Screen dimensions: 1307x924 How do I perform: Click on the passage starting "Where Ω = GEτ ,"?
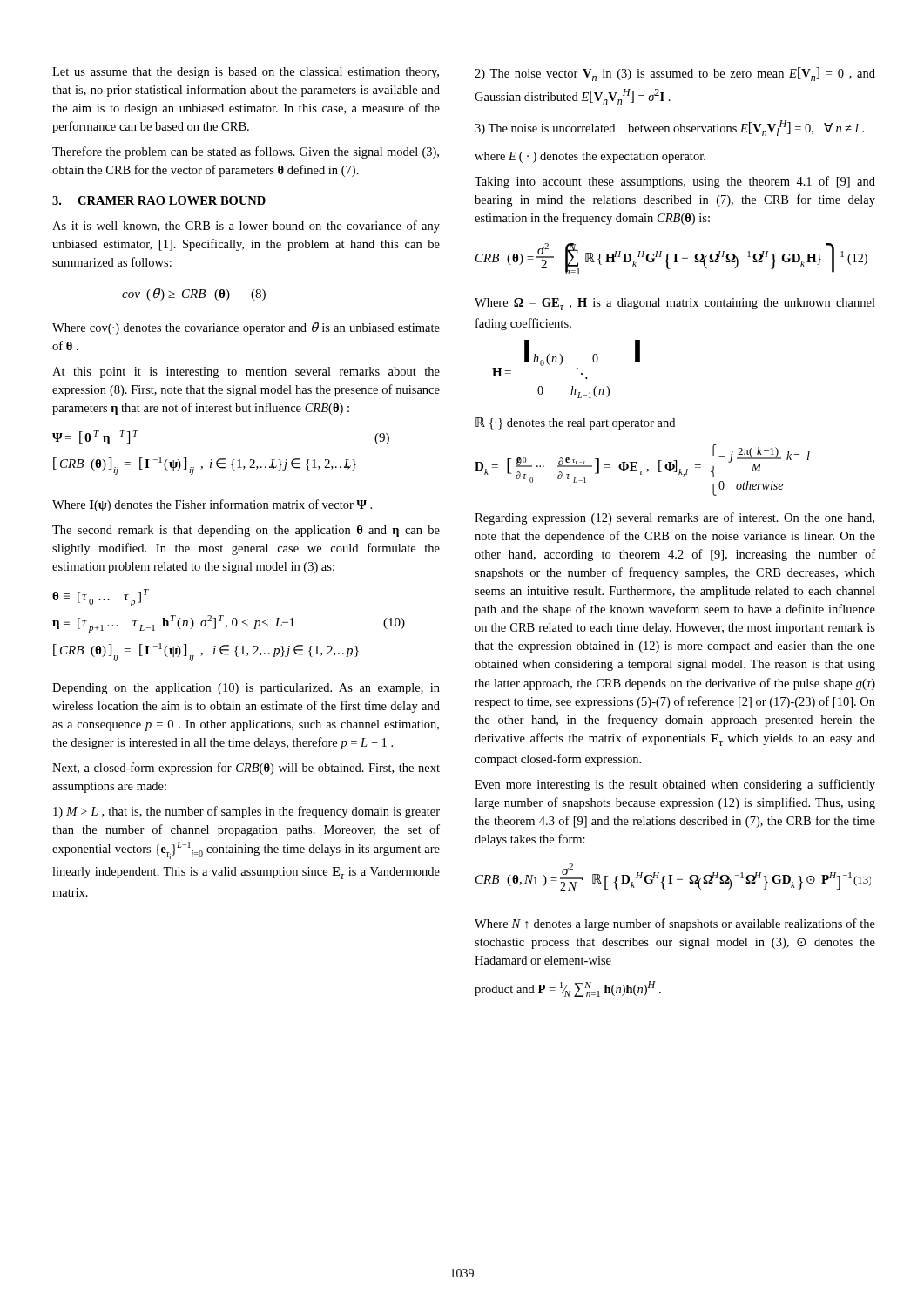click(675, 313)
